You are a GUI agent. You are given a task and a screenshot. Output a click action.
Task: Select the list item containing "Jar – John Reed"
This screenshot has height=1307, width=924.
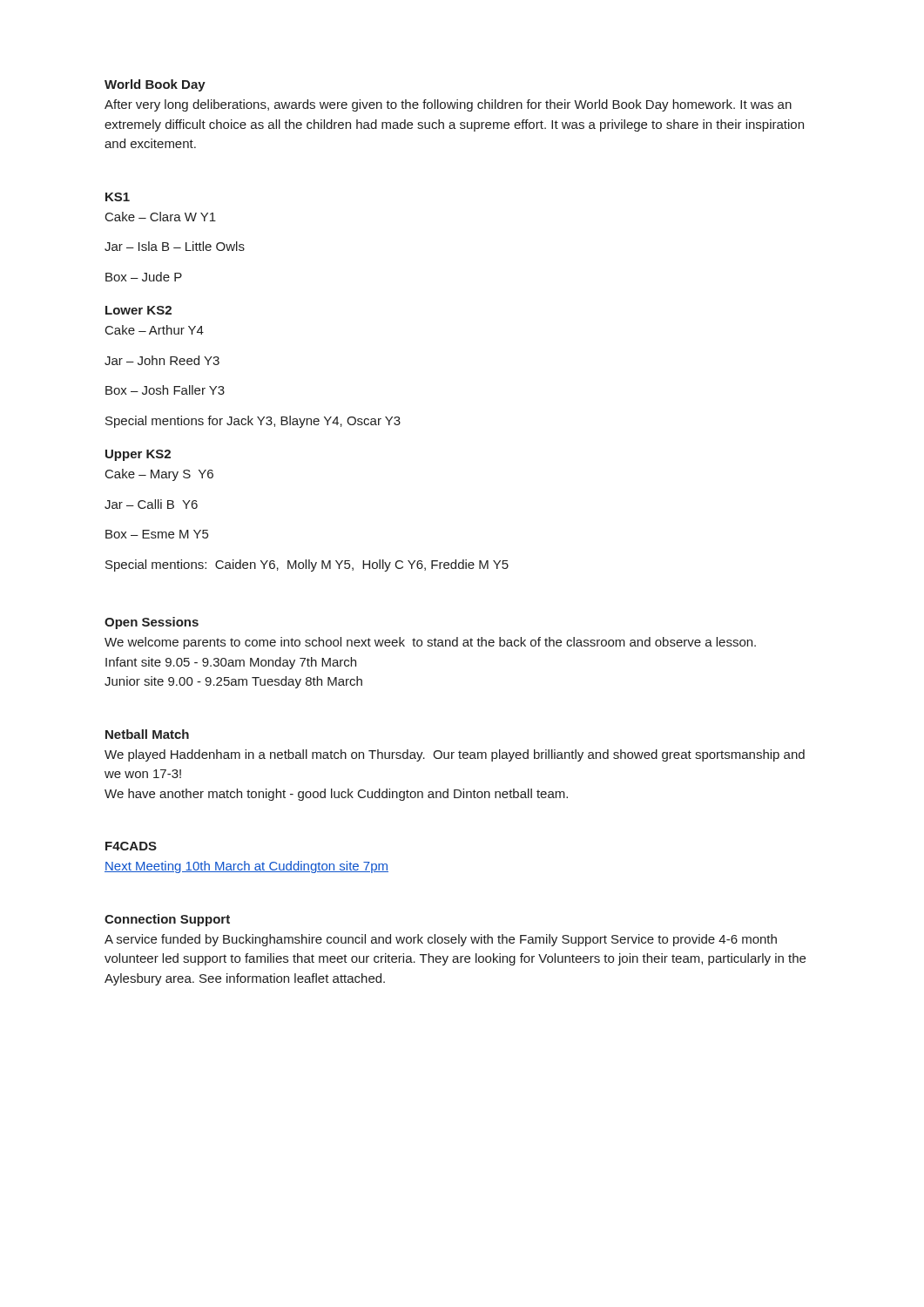click(x=162, y=360)
